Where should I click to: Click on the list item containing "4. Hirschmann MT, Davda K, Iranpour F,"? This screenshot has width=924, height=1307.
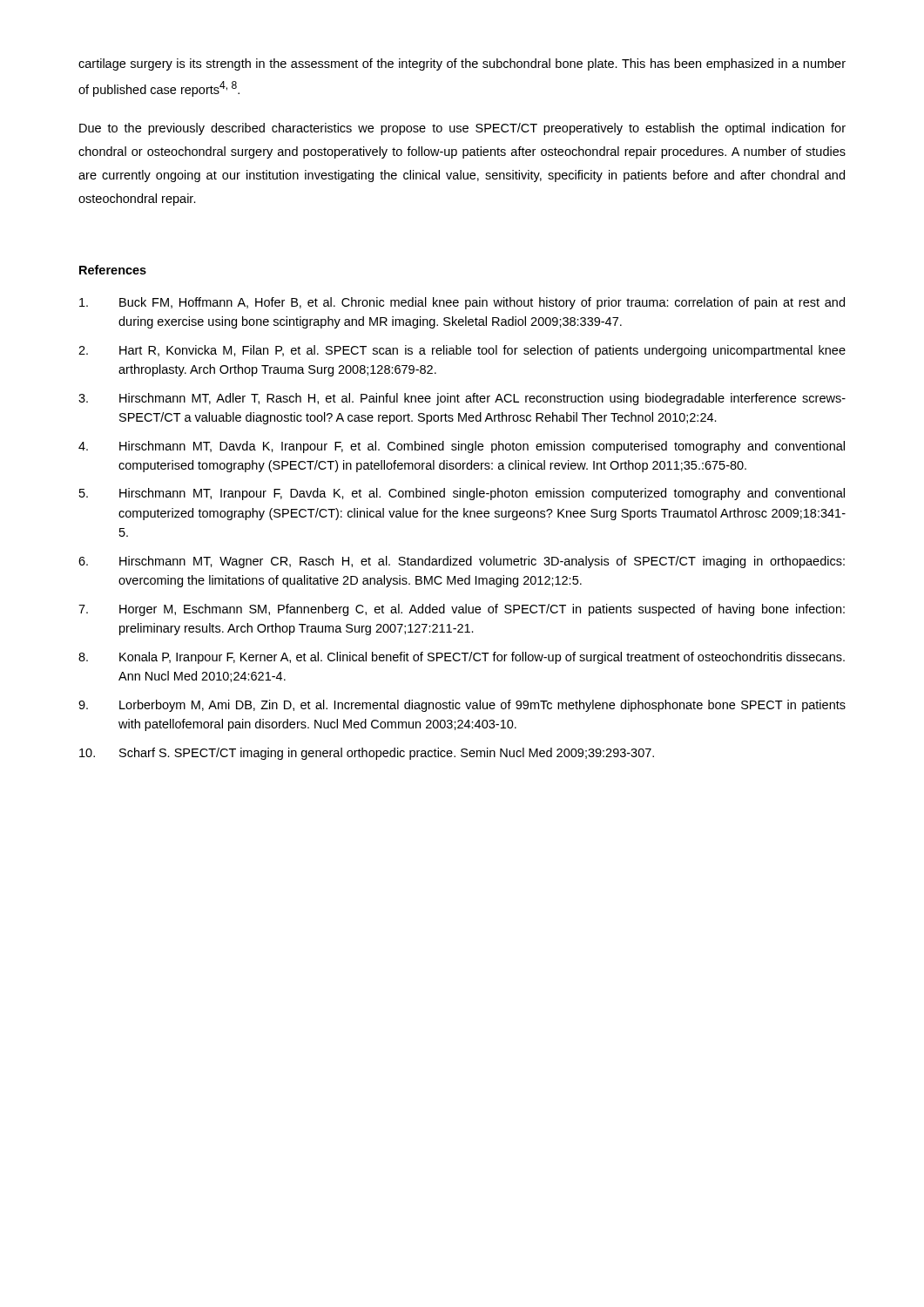[462, 456]
